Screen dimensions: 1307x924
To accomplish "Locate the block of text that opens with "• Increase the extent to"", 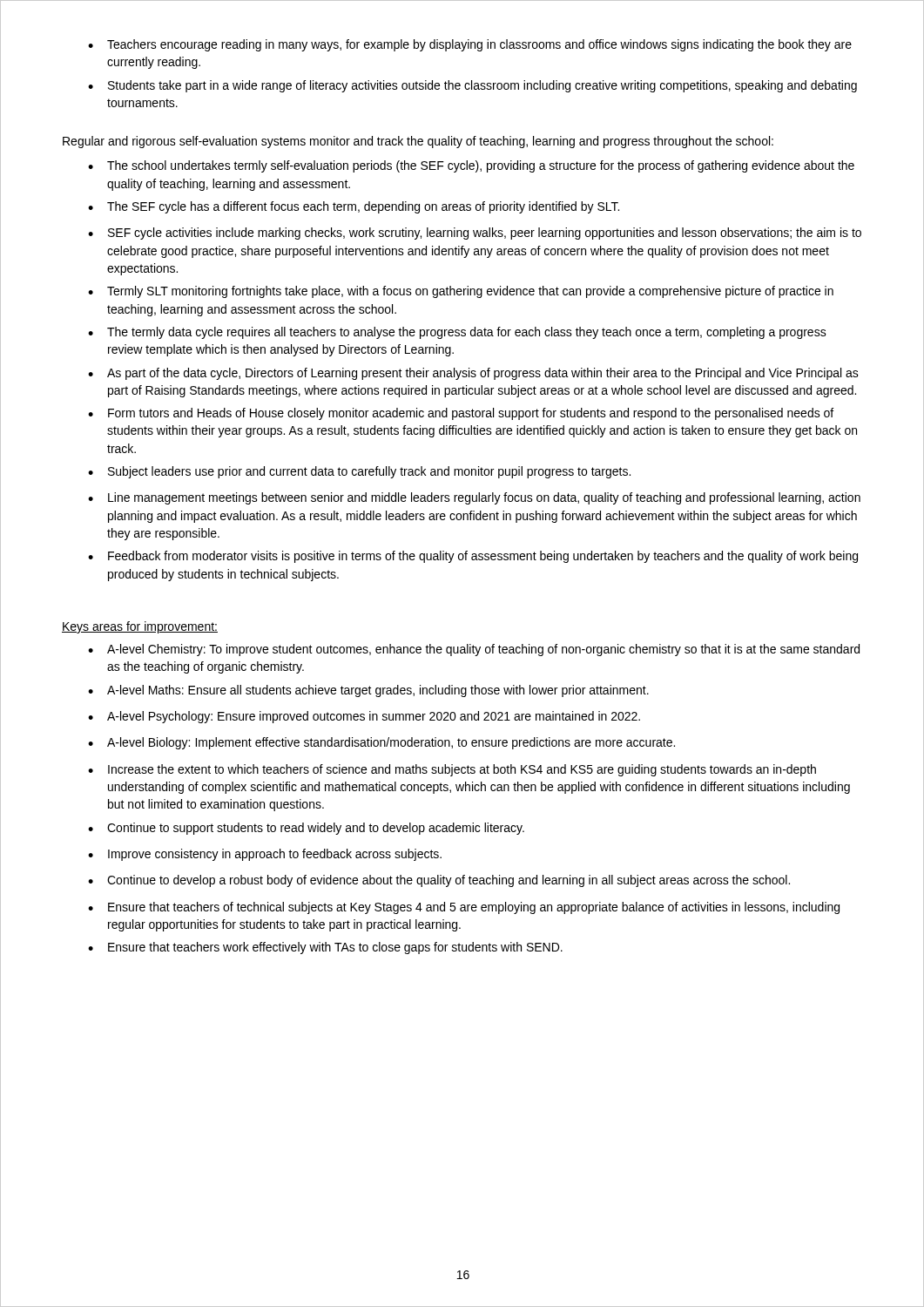I will click(x=475, y=787).
